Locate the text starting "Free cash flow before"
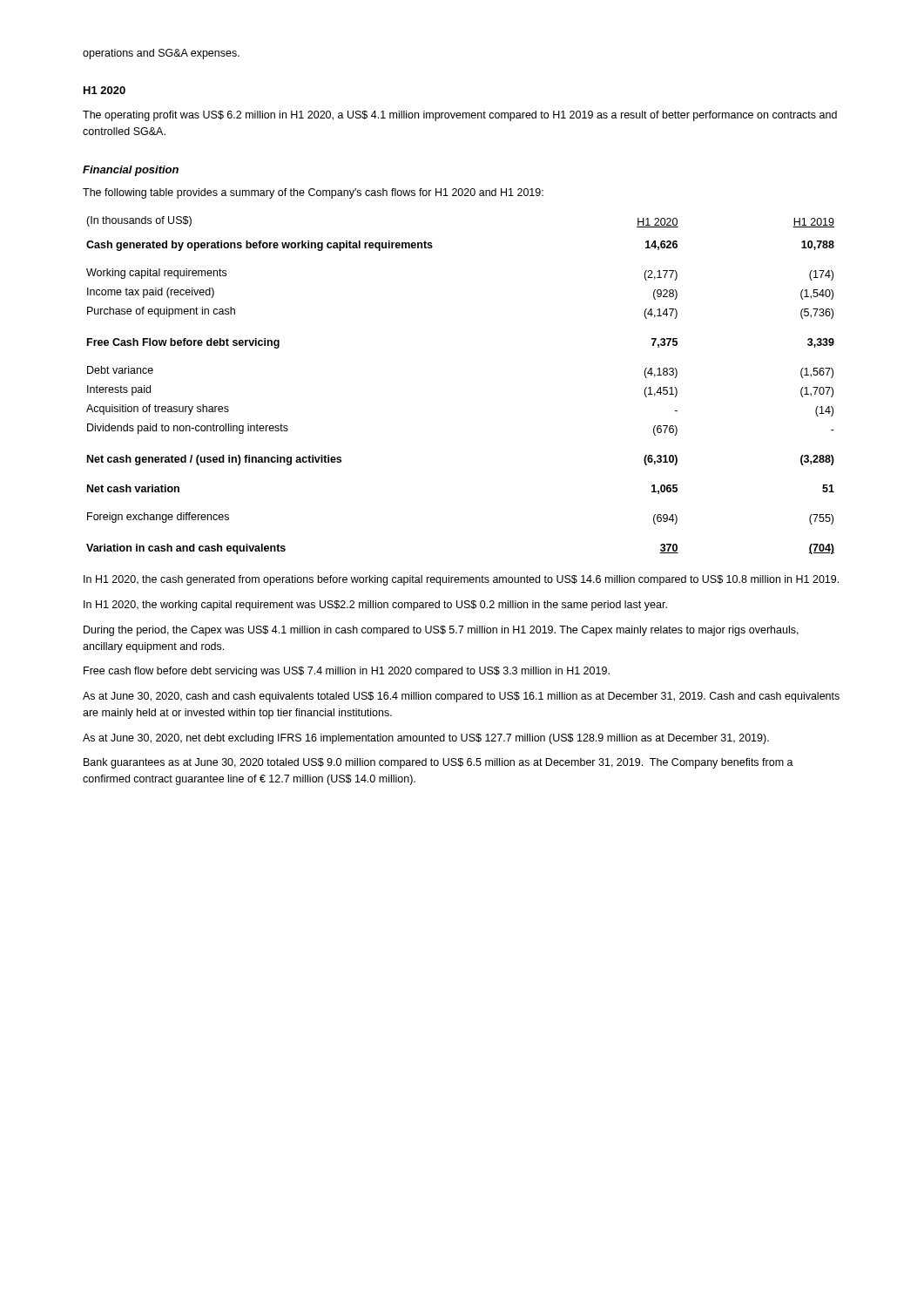Viewport: 924px width, 1307px height. click(x=347, y=671)
